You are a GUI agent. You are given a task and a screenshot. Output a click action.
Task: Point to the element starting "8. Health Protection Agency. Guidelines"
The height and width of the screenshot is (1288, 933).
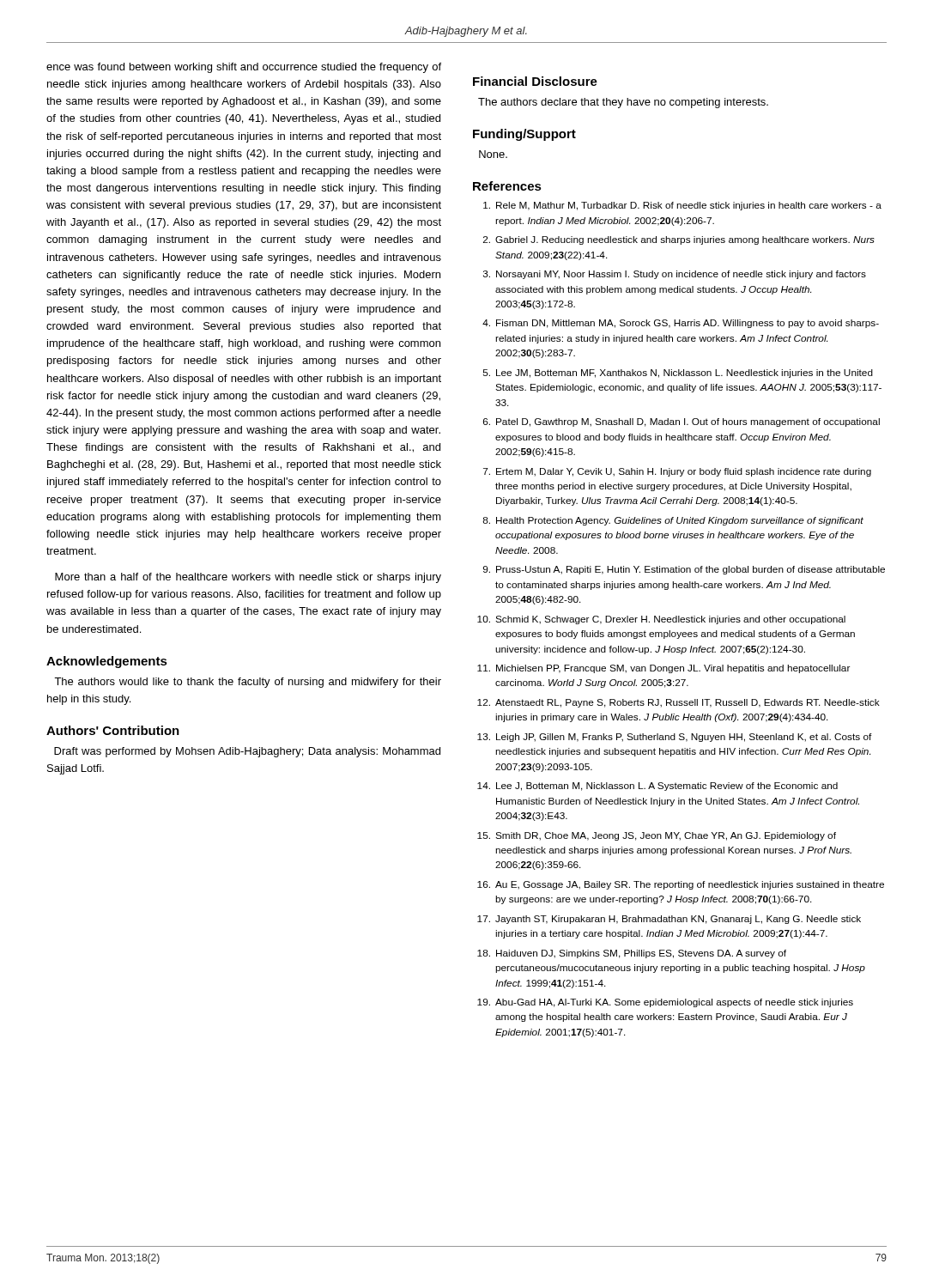tap(679, 536)
